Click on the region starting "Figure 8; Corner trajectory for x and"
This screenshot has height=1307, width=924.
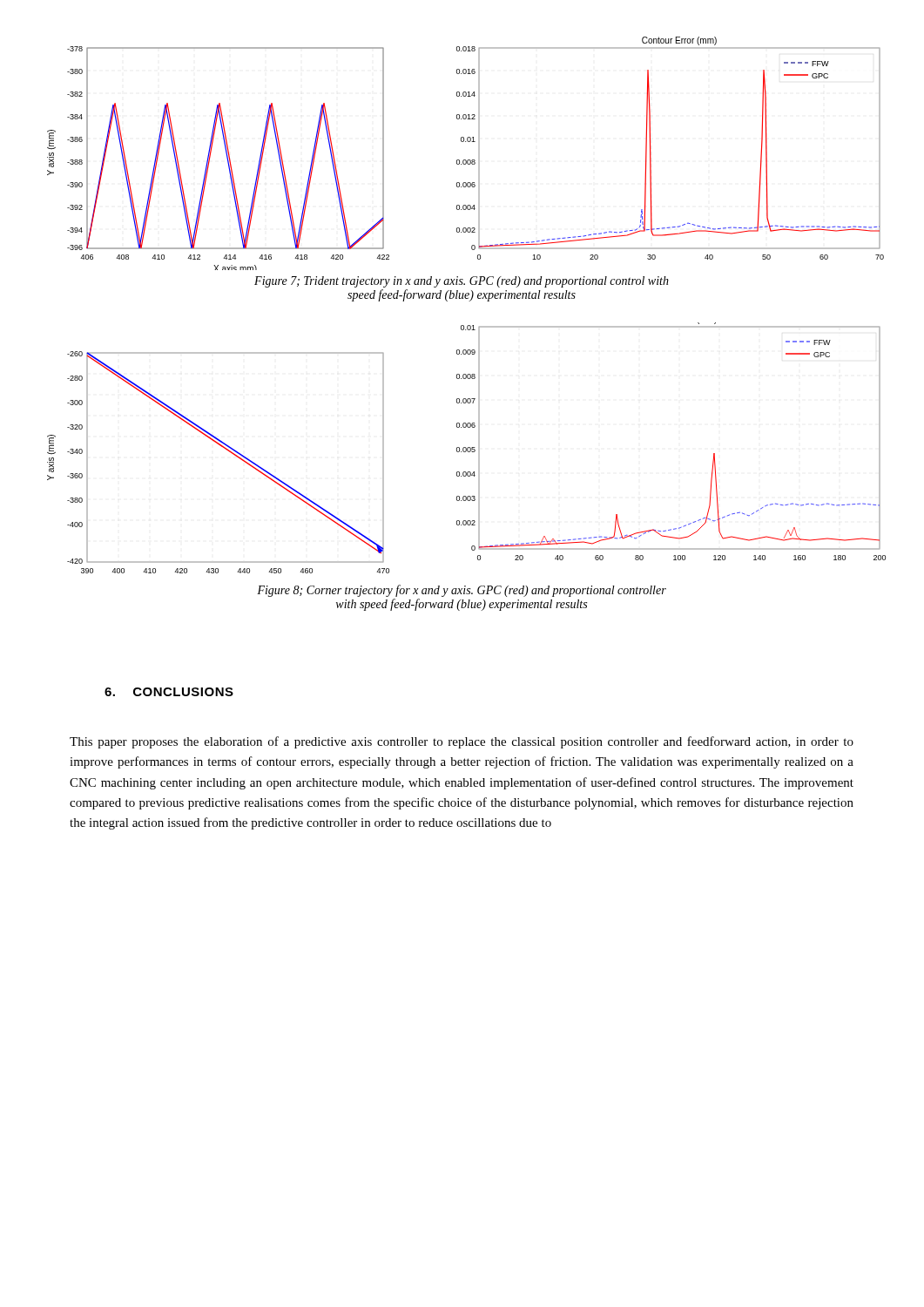[462, 597]
